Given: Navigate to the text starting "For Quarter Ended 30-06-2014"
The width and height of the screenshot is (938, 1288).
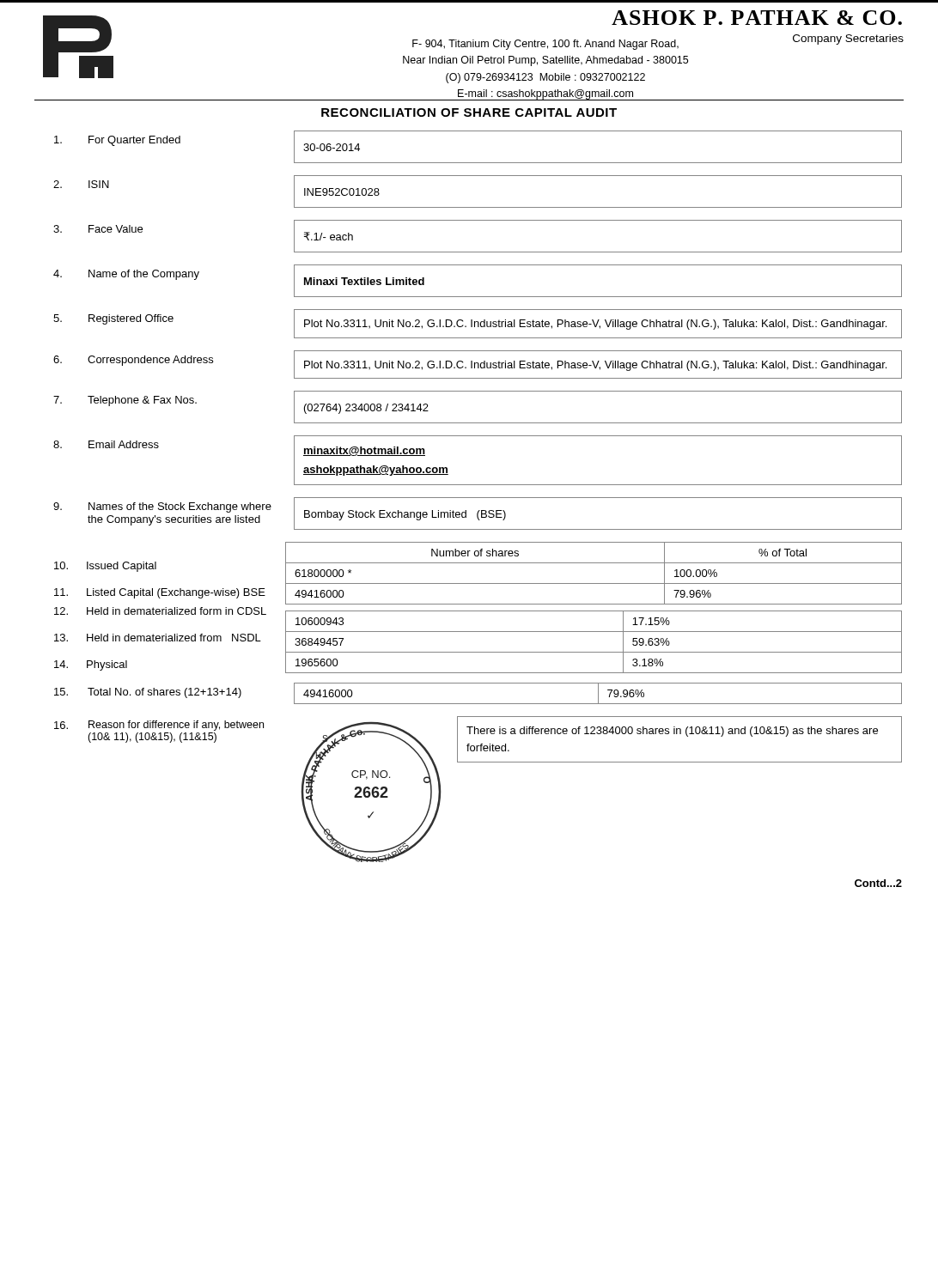Looking at the screenshot, I should [x=478, y=147].
